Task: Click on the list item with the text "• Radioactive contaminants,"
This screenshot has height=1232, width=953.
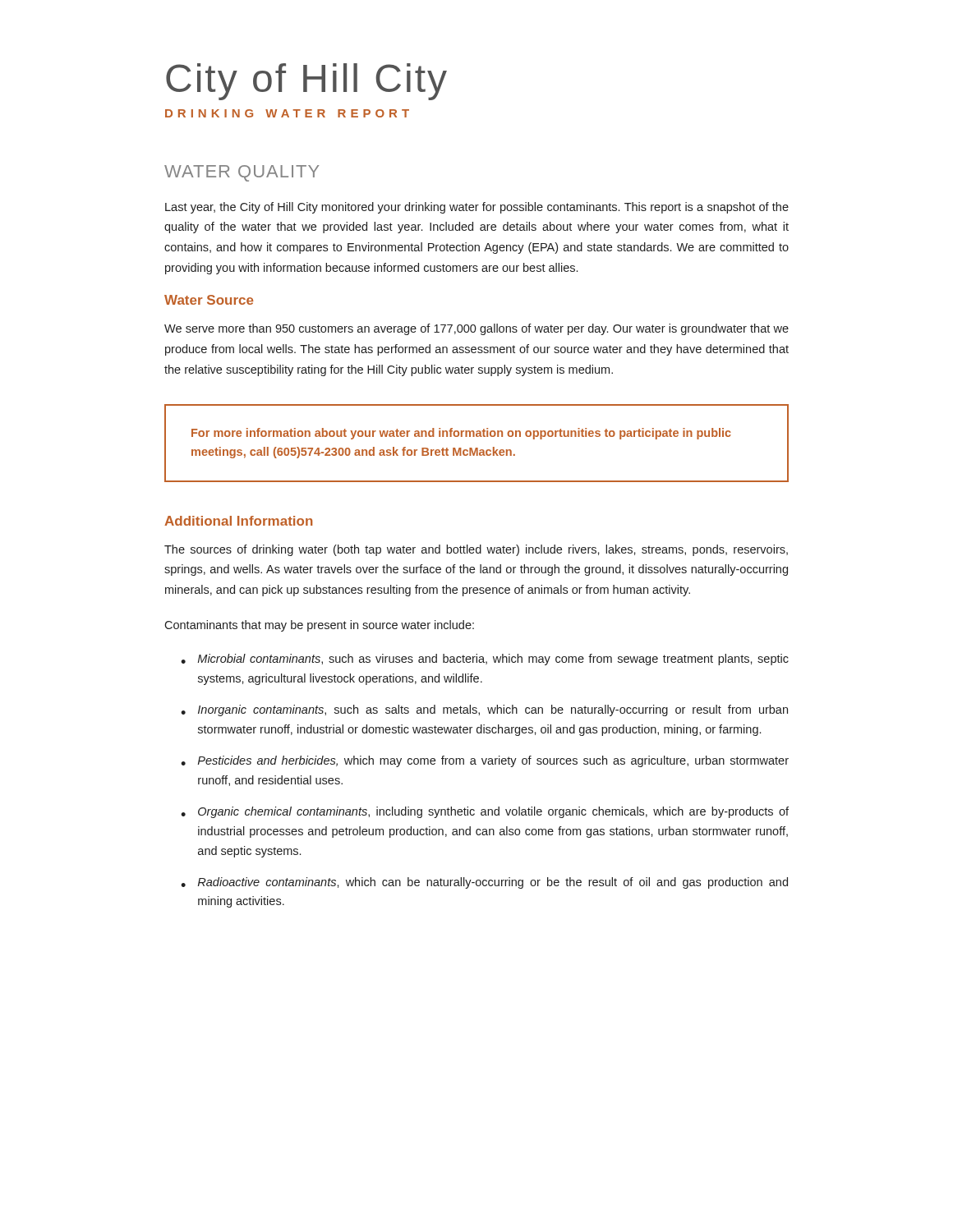Action: [x=485, y=892]
